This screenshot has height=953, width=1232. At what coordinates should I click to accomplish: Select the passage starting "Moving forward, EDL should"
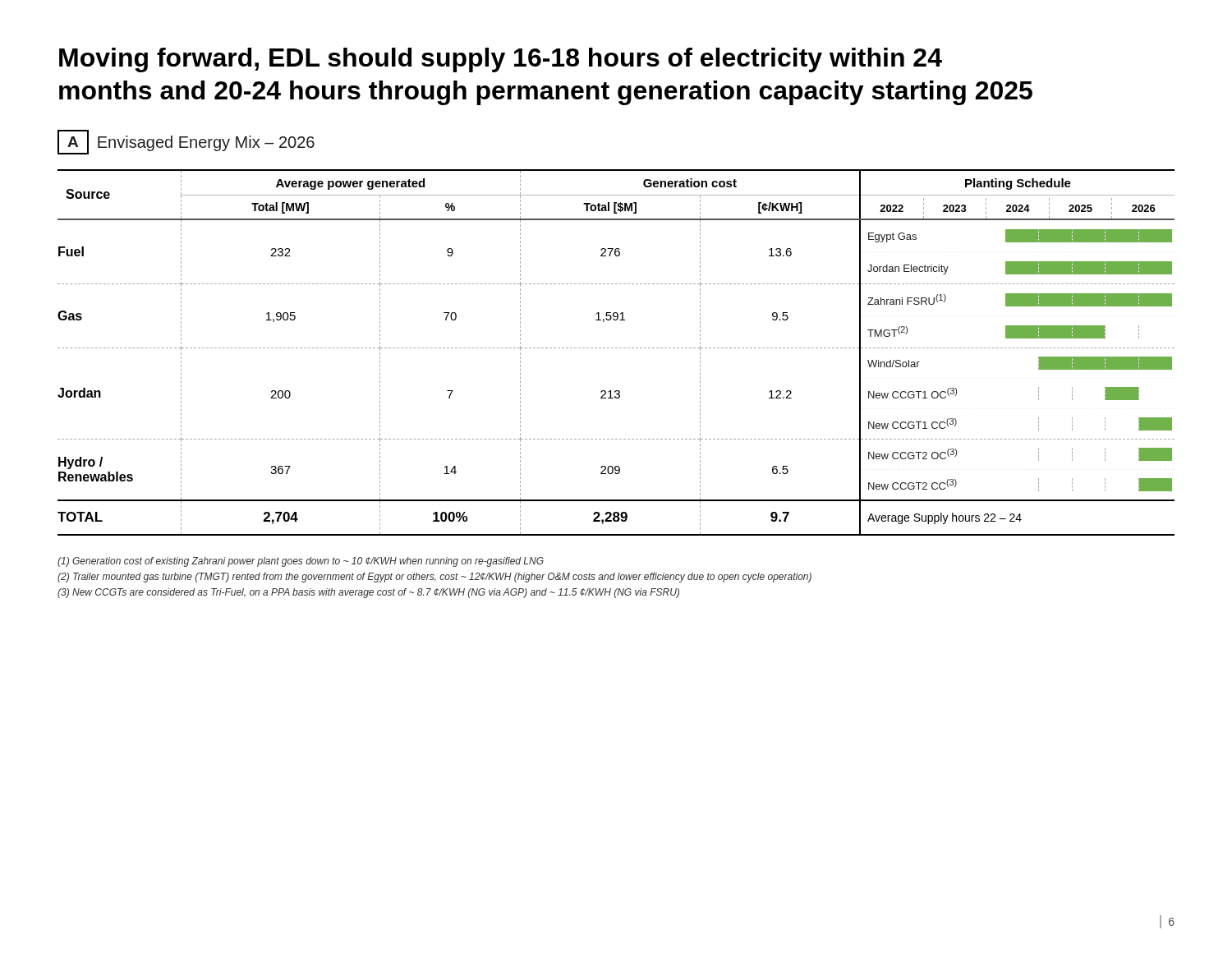coord(545,74)
